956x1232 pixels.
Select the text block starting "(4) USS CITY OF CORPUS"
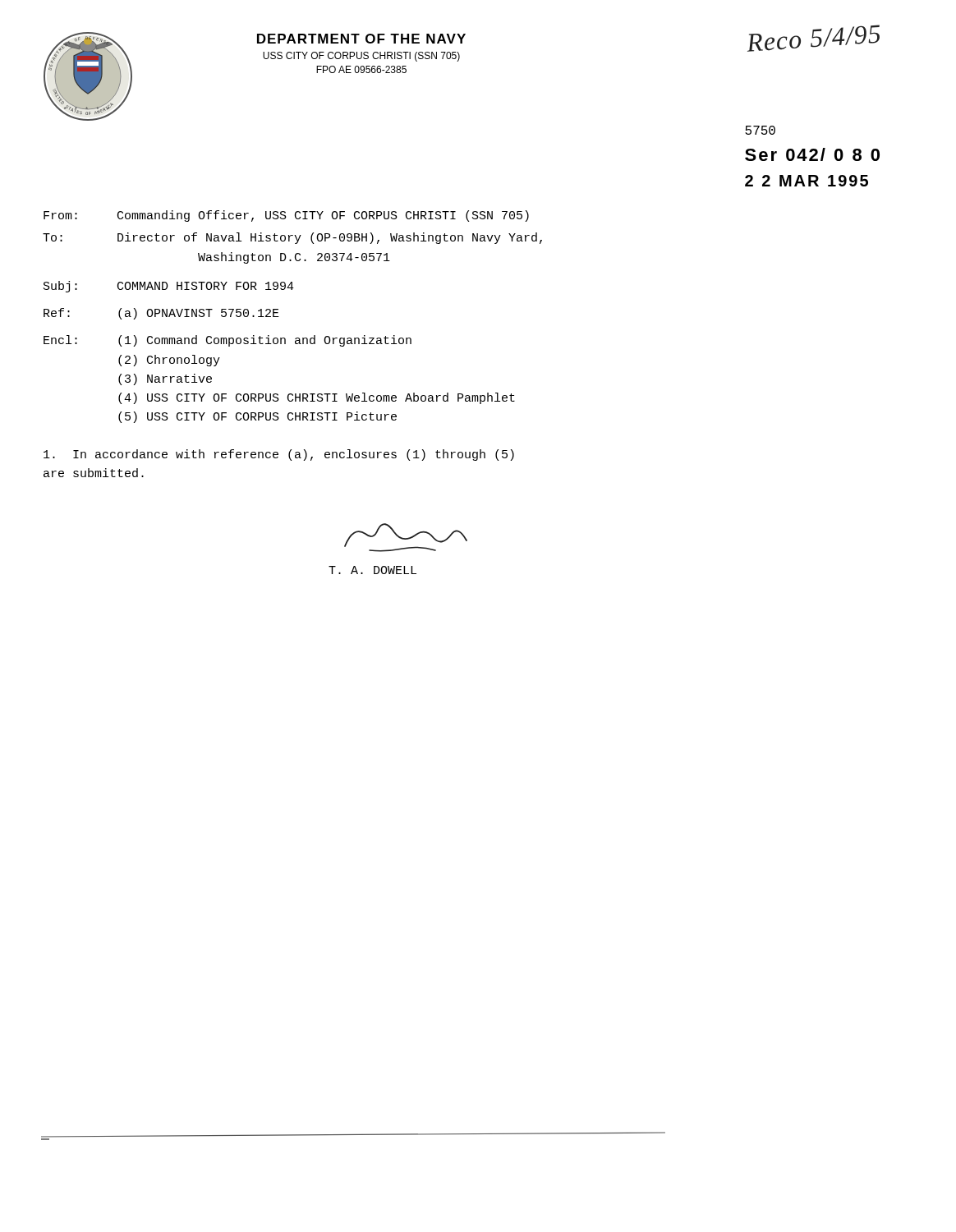point(316,399)
